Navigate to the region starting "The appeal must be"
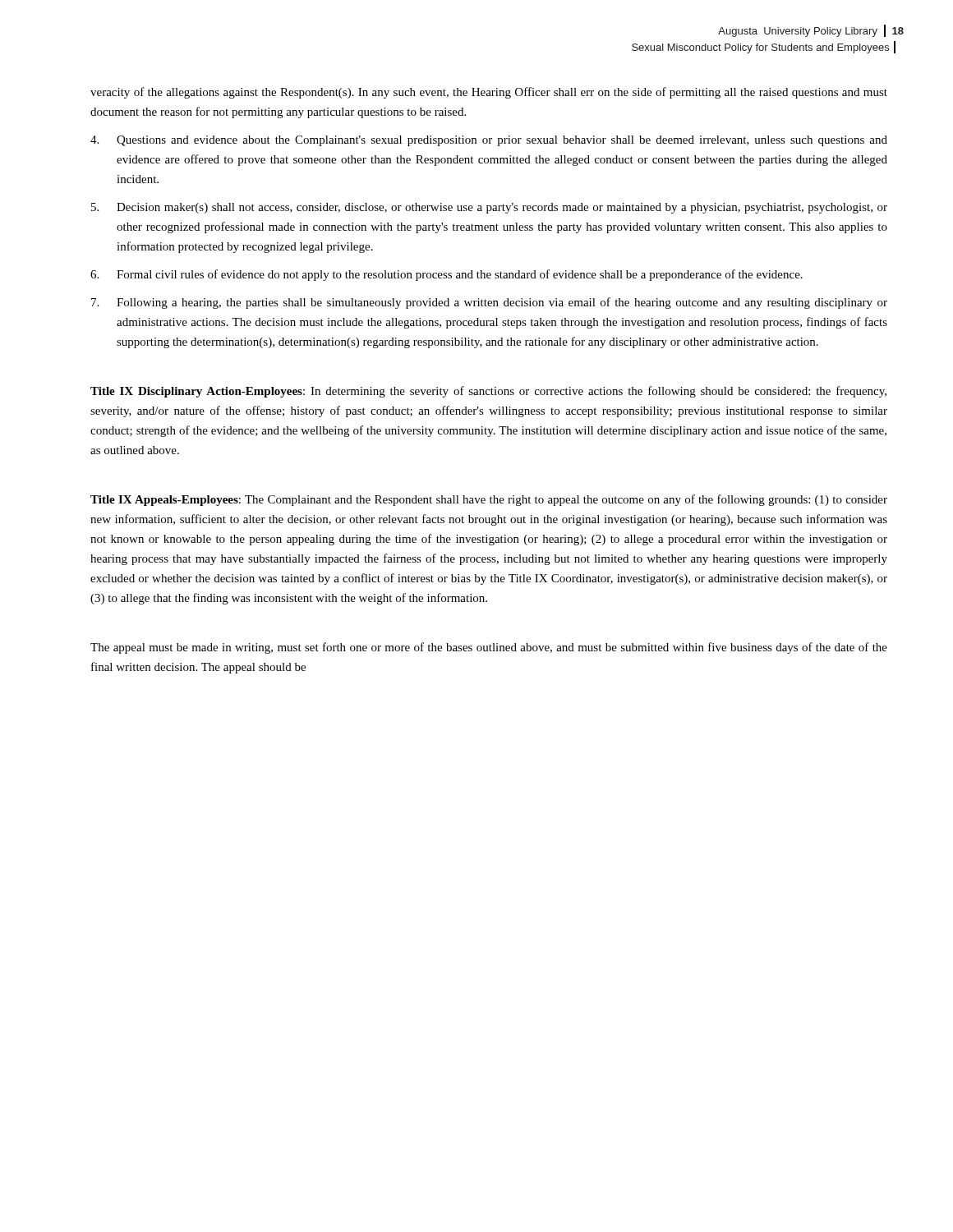Screen dimensions: 1232x953 click(489, 657)
